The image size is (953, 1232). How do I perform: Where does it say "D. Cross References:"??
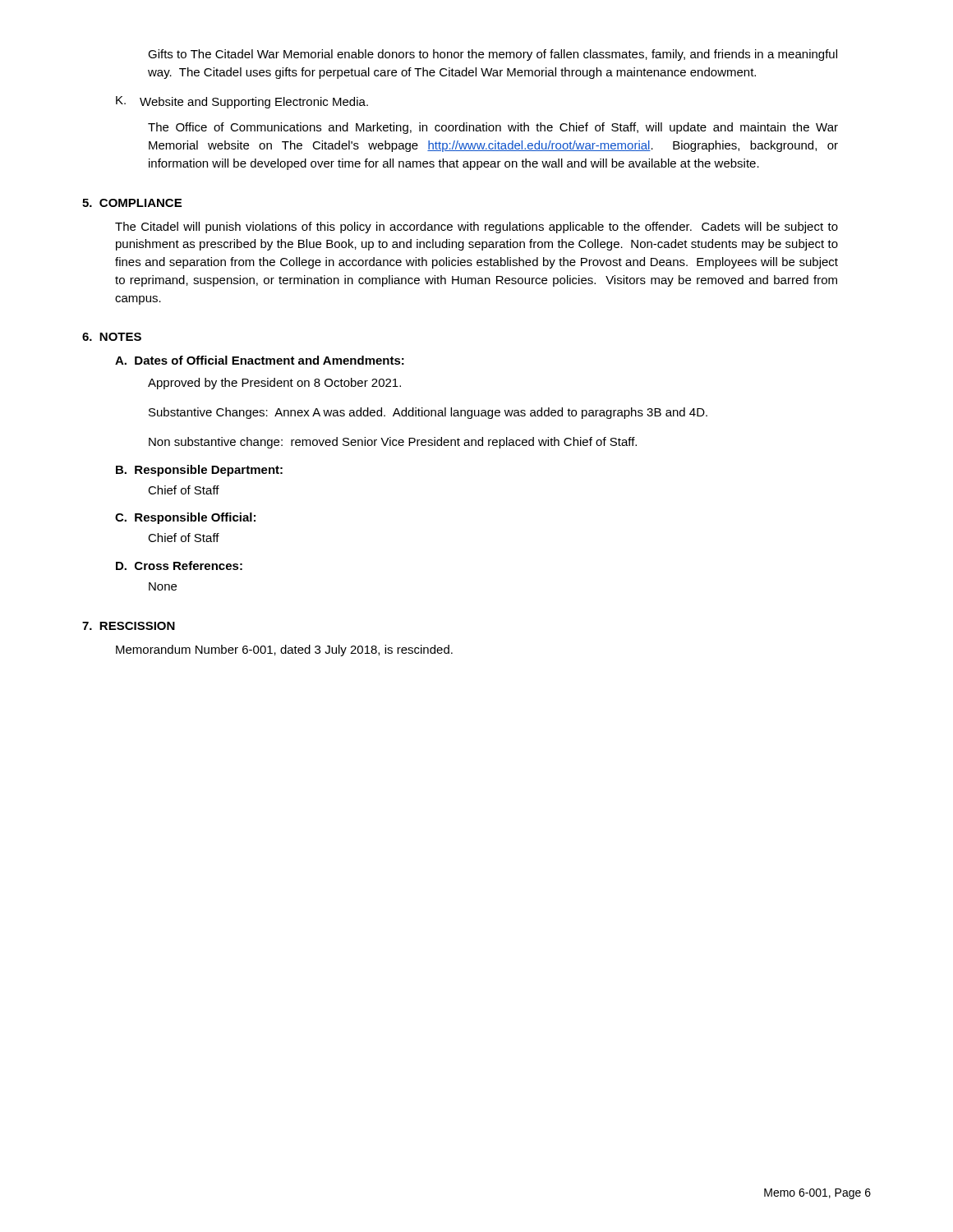[179, 565]
